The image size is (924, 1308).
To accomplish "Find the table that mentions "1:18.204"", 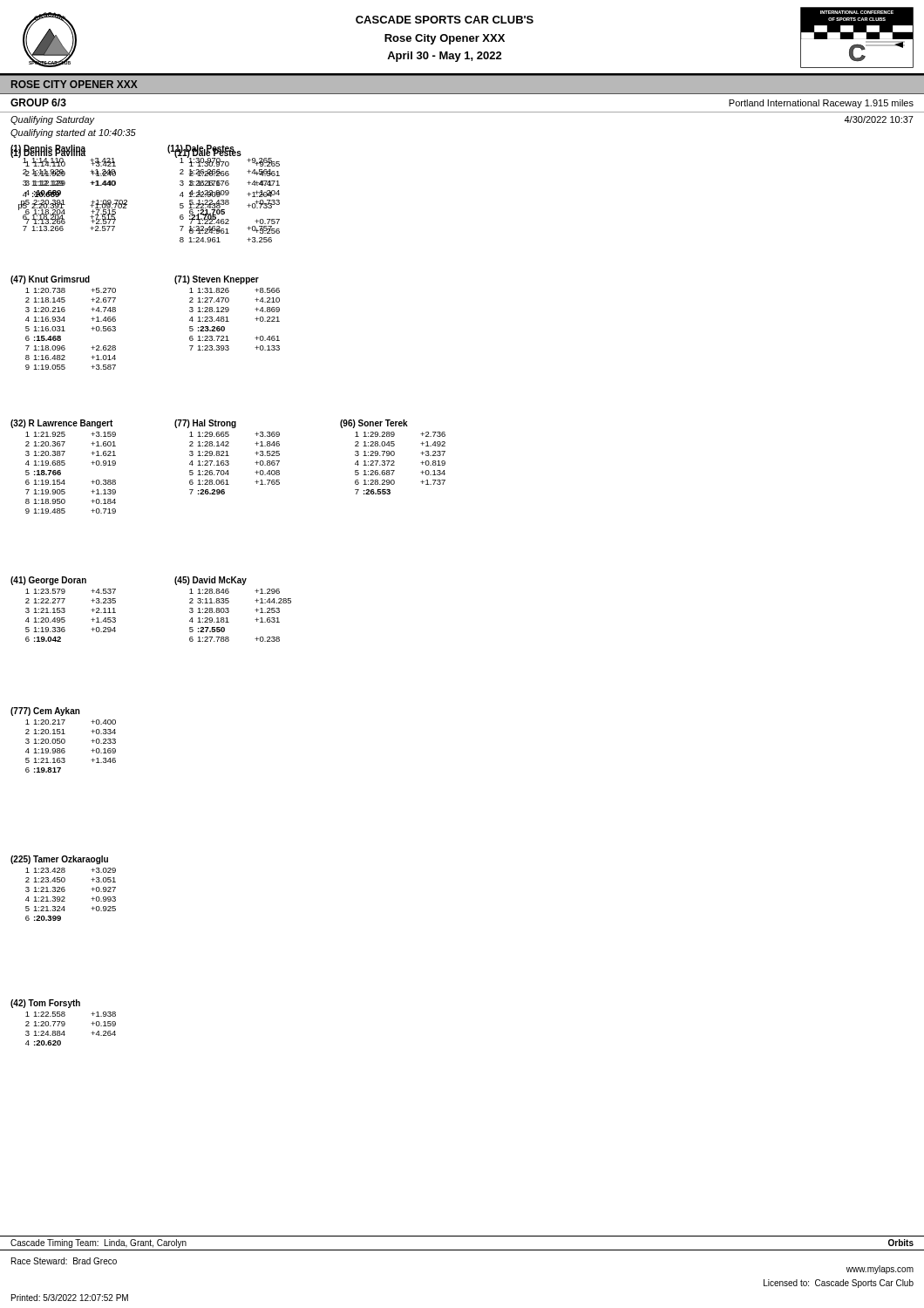I will [x=87, y=194].
